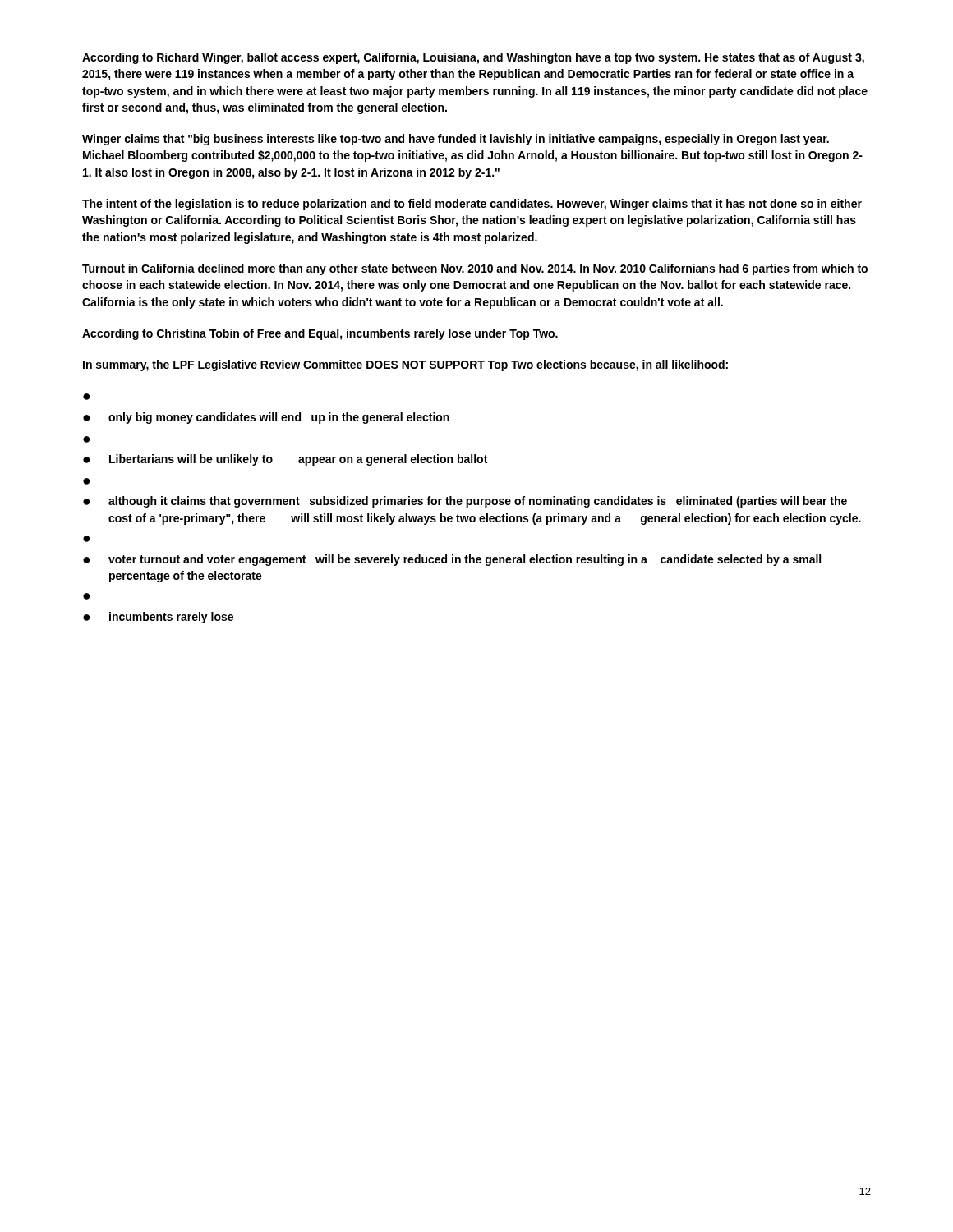Click on the text block with the text "According to Christina Tobin of"

[x=320, y=333]
